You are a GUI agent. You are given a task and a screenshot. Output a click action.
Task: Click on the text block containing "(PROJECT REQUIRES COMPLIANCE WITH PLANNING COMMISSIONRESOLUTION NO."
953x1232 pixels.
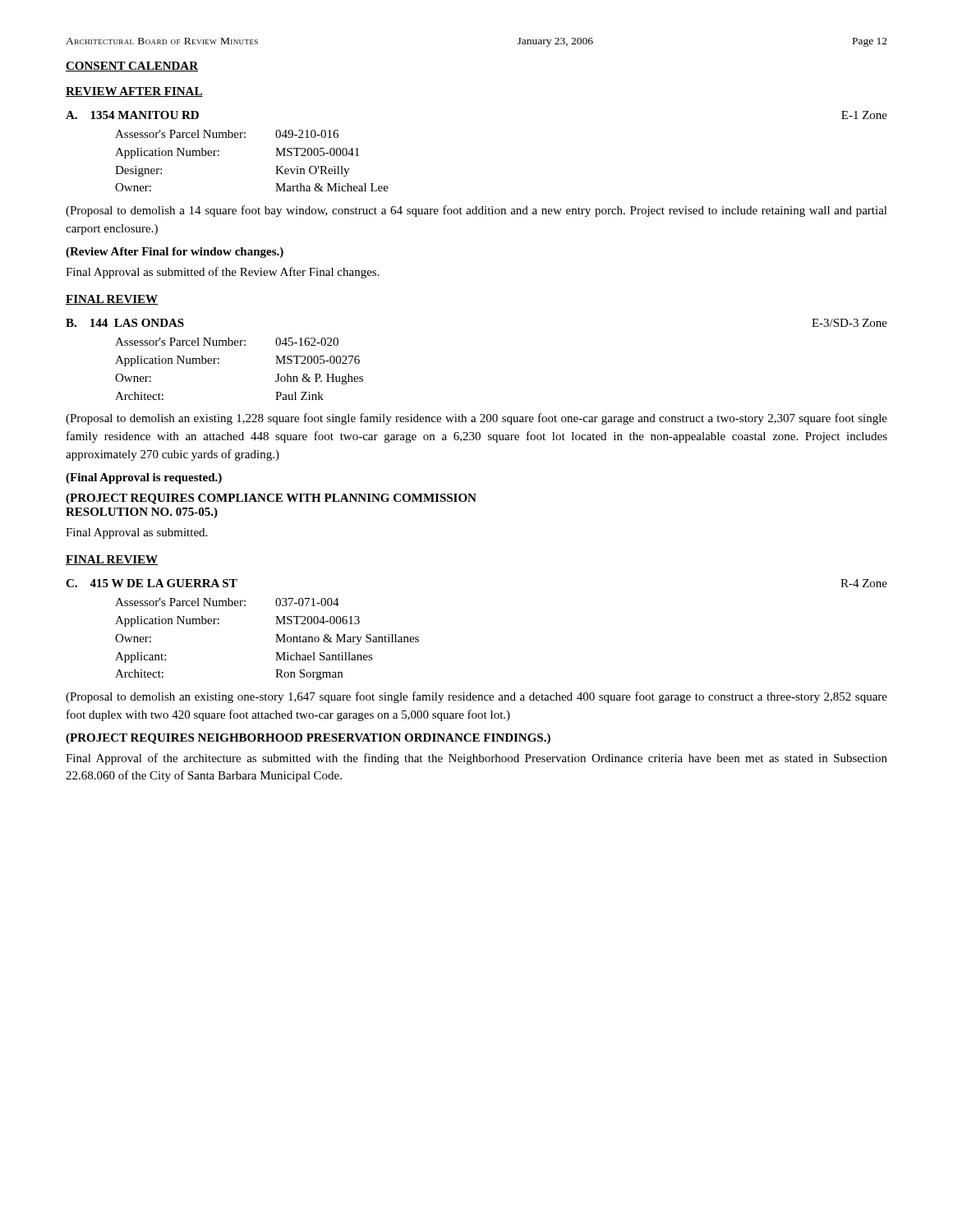[271, 504]
